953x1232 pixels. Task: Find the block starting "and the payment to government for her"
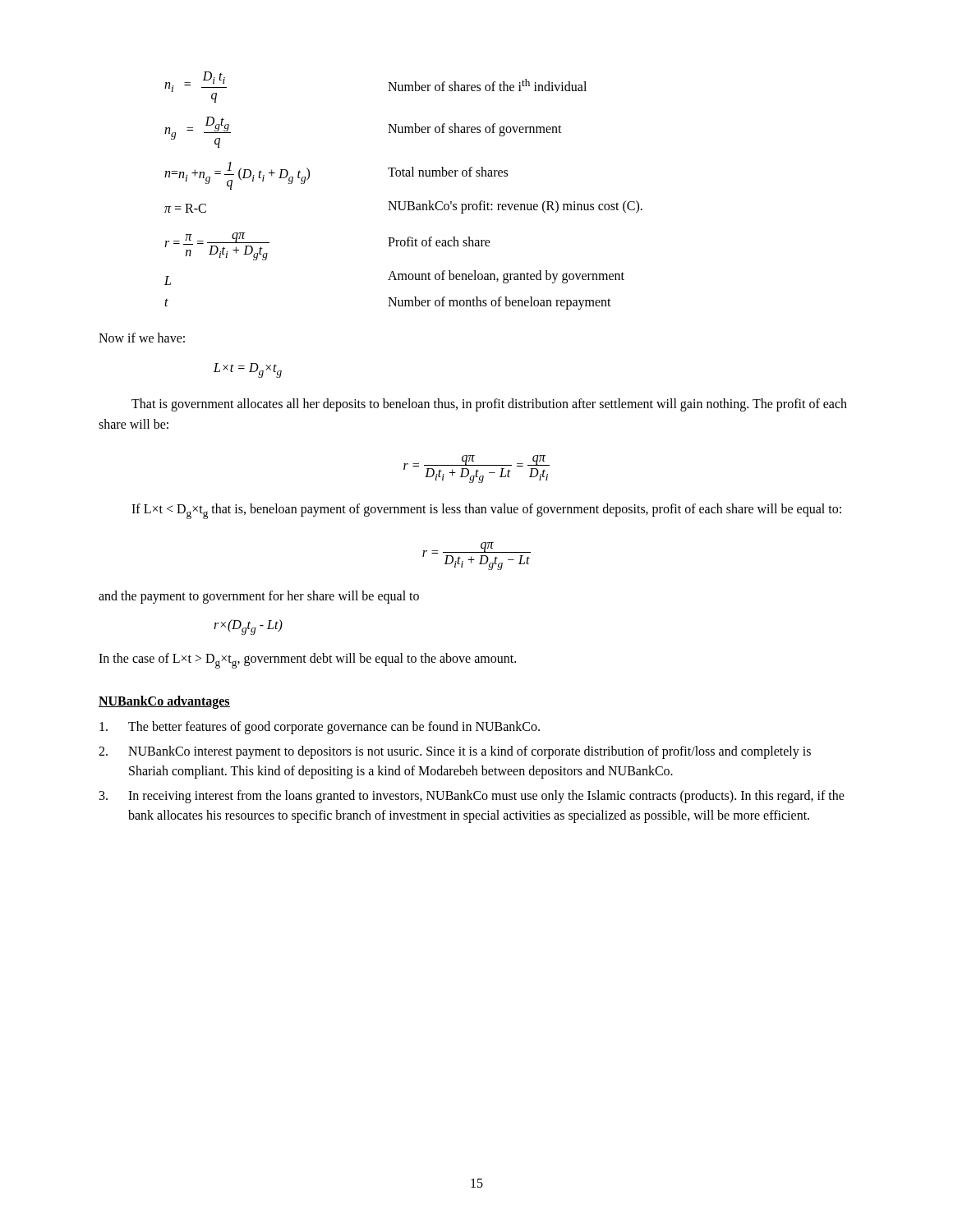[x=259, y=596]
